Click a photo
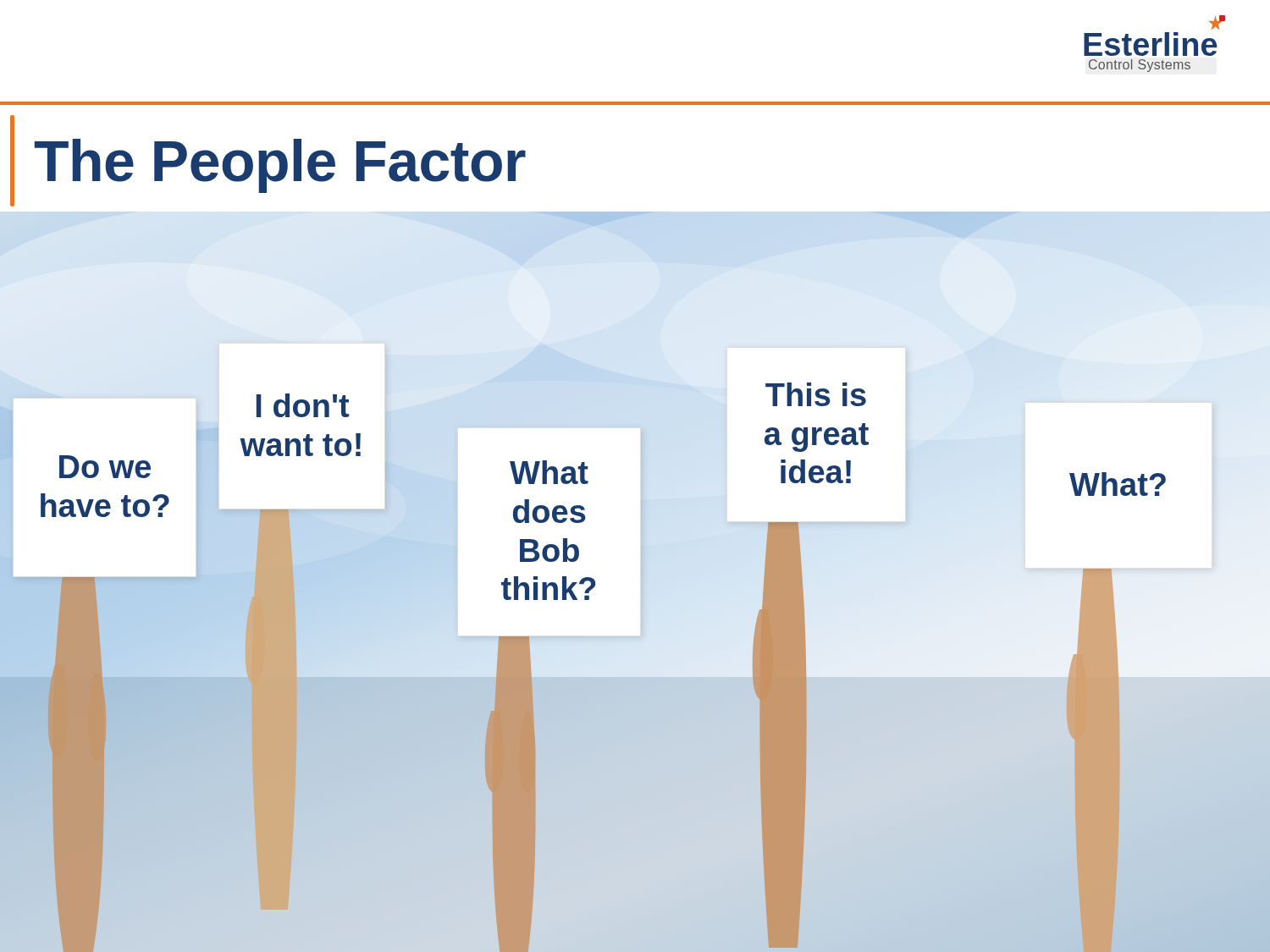This screenshot has height=952, width=1270. (635, 582)
